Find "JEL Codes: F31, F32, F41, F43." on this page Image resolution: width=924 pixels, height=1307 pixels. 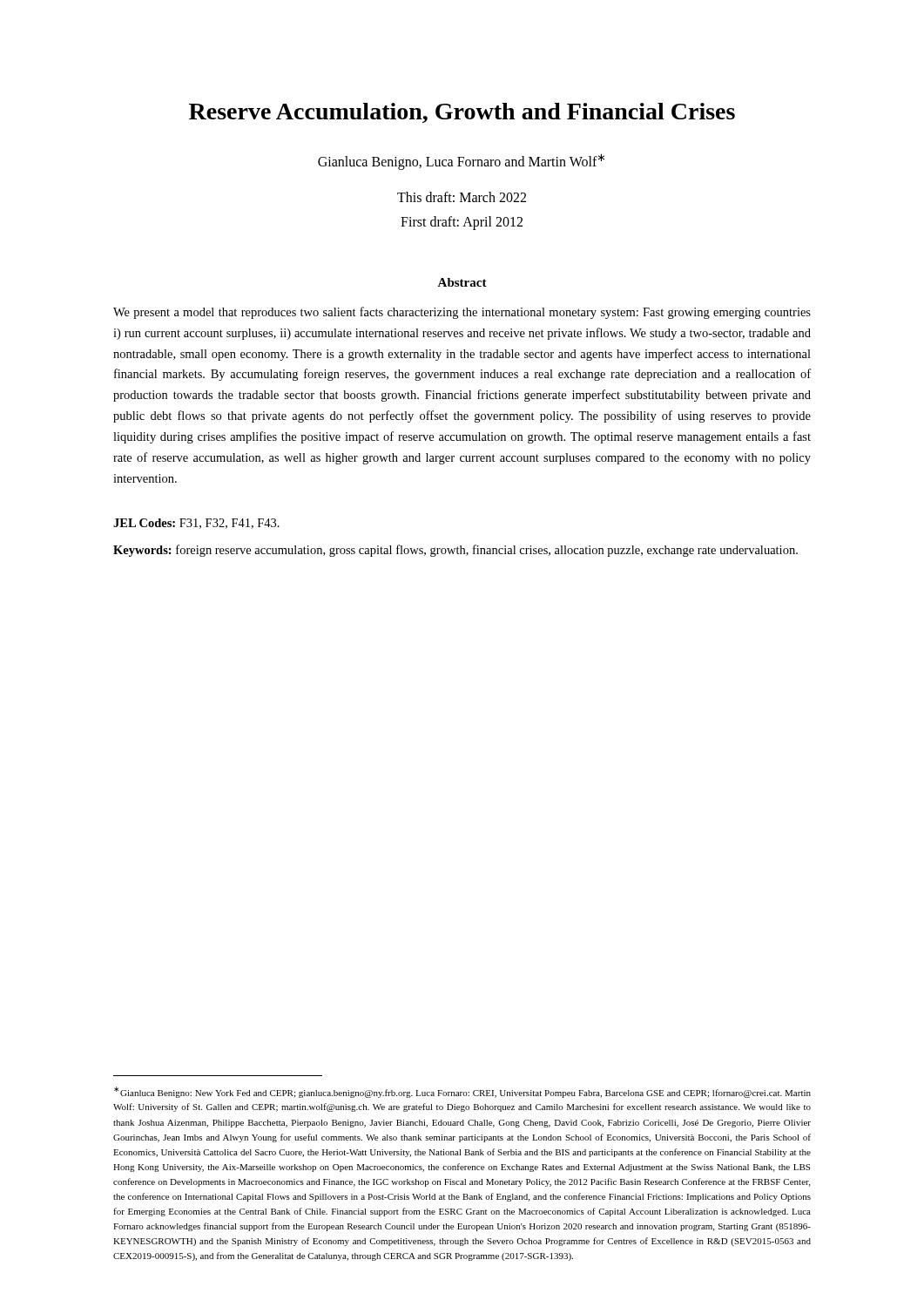tap(196, 524)
